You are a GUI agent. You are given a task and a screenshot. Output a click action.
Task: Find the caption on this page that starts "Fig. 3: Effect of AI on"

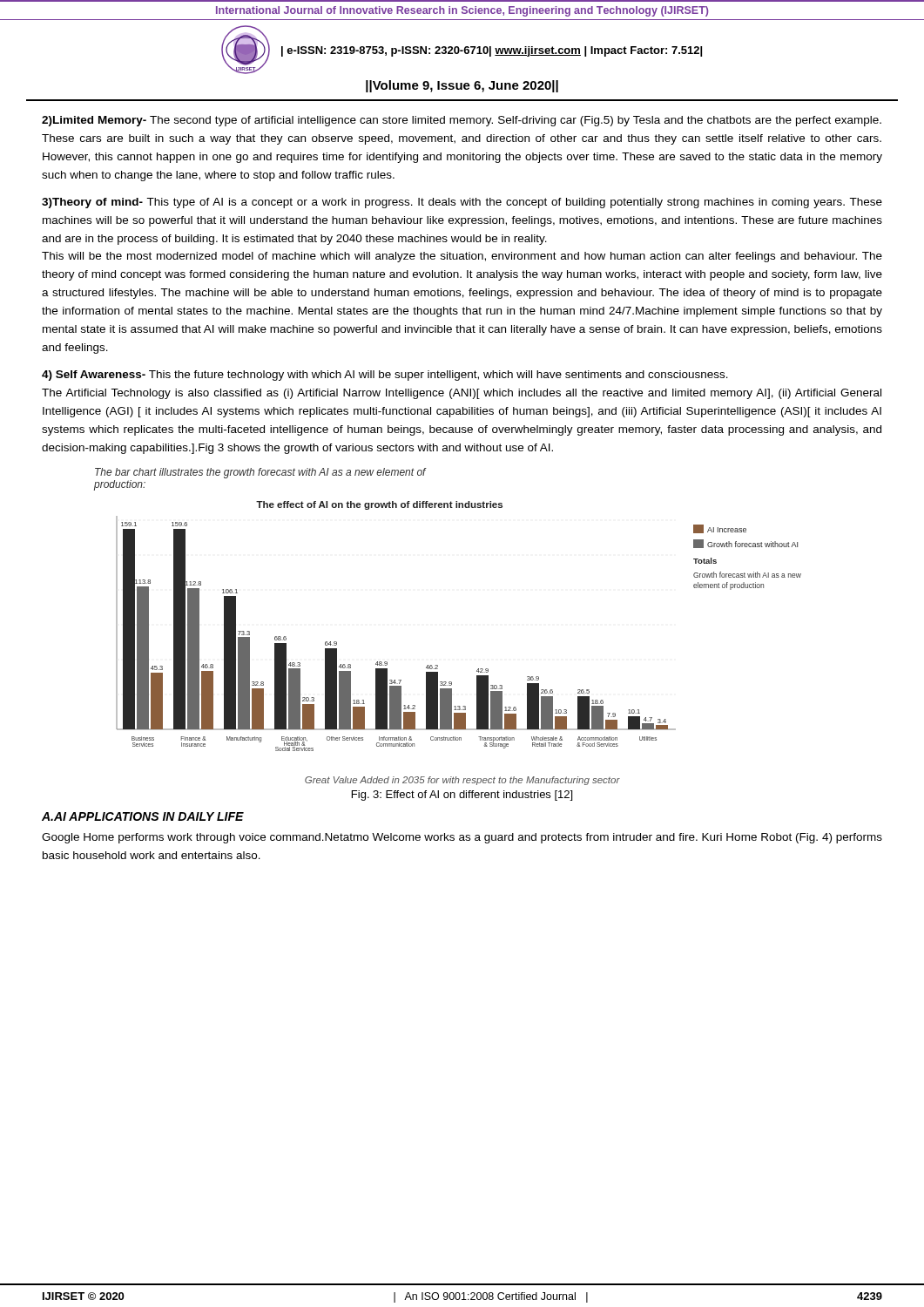tap(462, 794)
